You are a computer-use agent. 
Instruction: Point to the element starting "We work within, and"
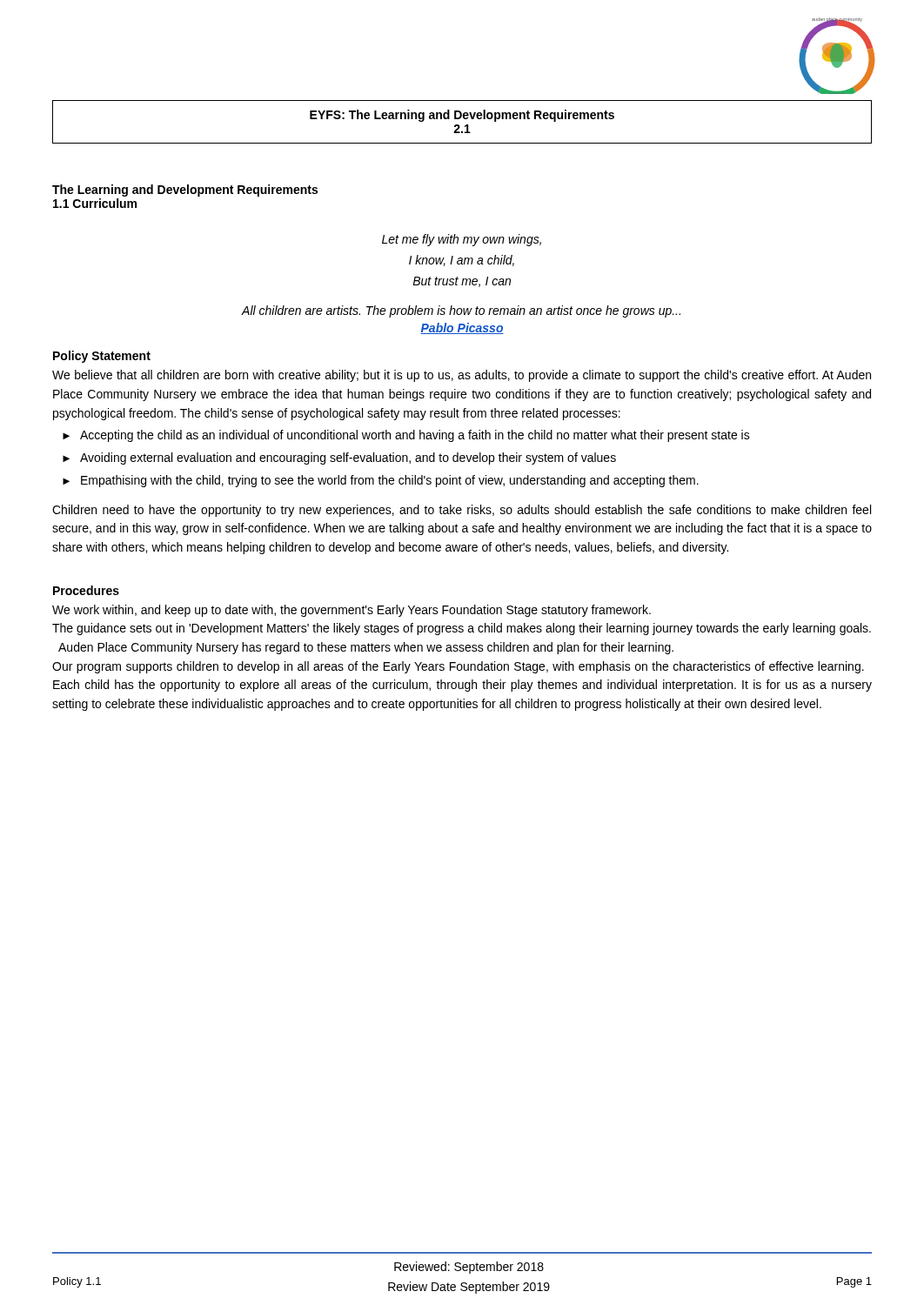[x=462, y=657]
